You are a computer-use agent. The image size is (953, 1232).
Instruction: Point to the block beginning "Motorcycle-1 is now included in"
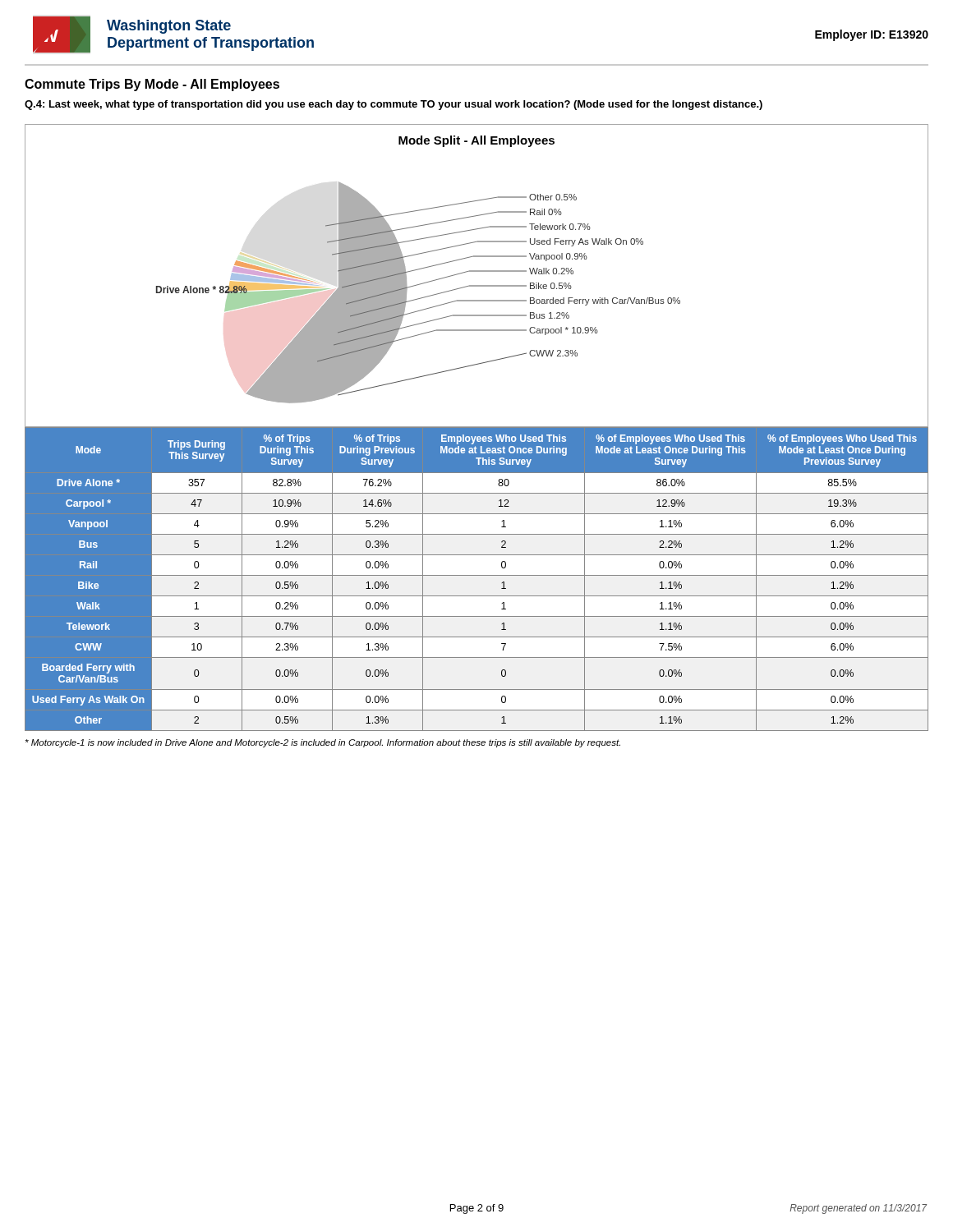click(323, 742)
